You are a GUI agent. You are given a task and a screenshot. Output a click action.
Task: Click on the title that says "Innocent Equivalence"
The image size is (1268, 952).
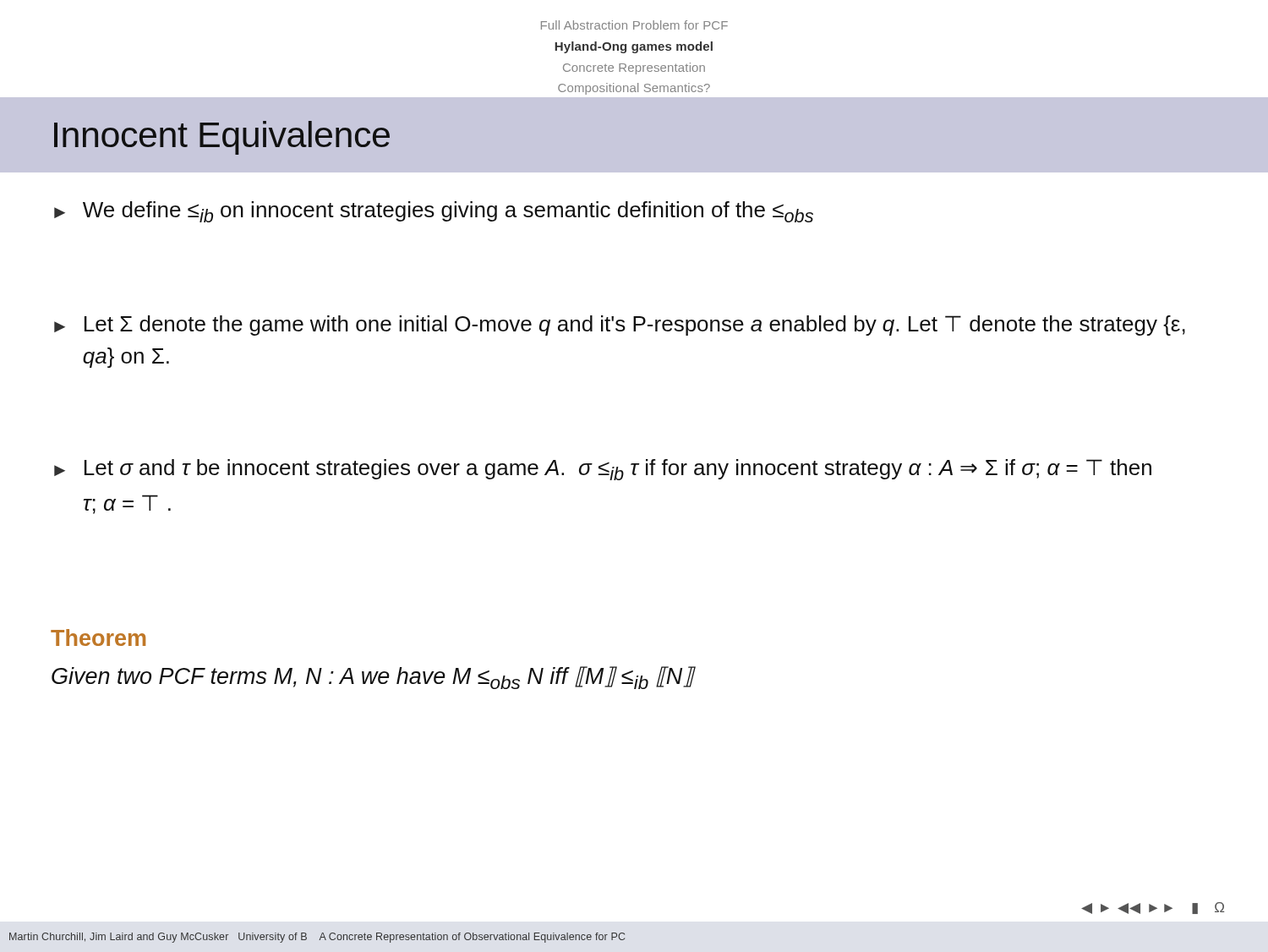pyautogui.click(x=221, y=134)
